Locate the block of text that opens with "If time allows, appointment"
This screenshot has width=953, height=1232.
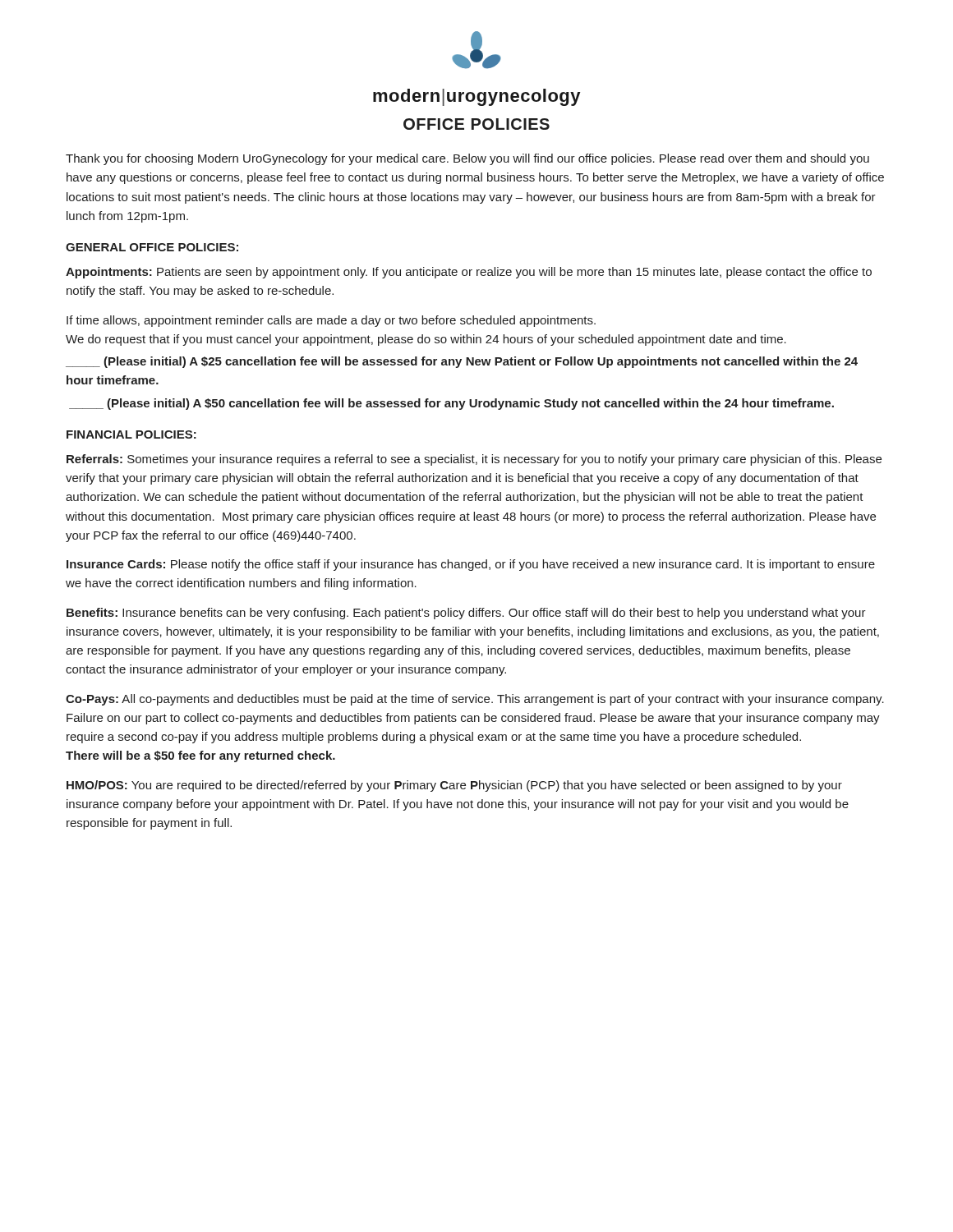pos(426,329)
